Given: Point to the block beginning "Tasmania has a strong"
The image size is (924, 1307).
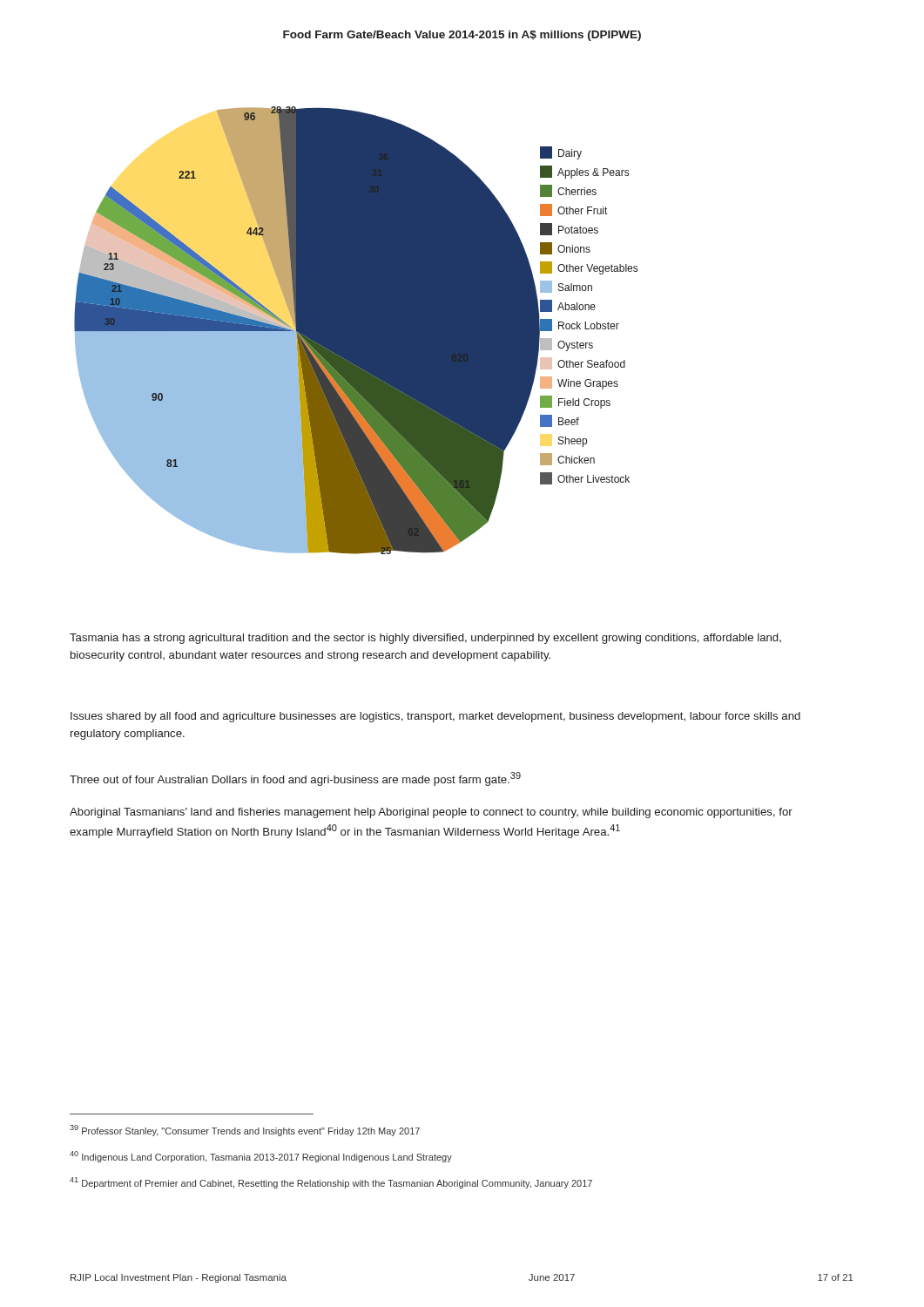Looking at the screenshot, I should [x=426, y=646].
